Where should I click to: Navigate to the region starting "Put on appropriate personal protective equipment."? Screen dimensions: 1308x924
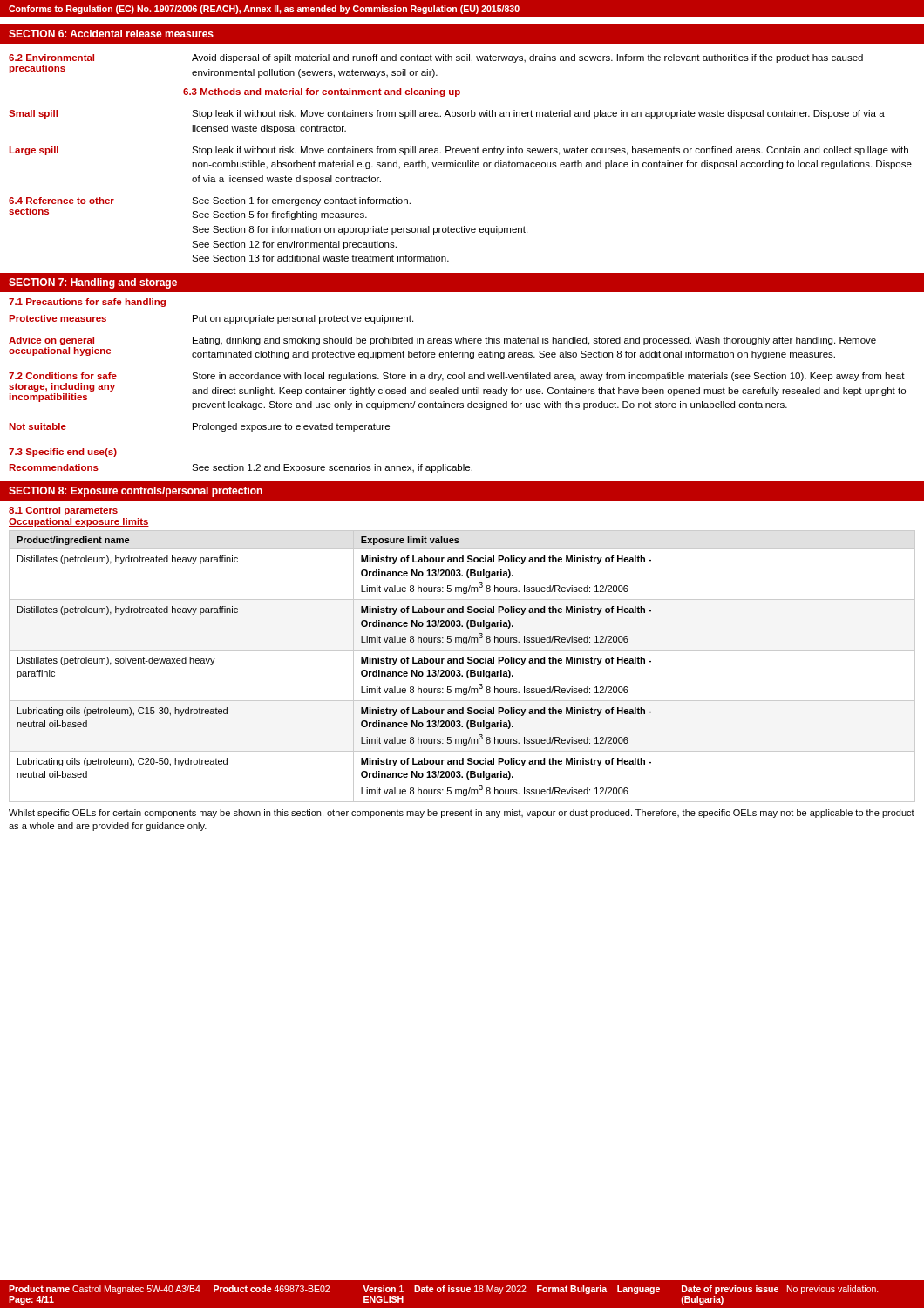303,318
